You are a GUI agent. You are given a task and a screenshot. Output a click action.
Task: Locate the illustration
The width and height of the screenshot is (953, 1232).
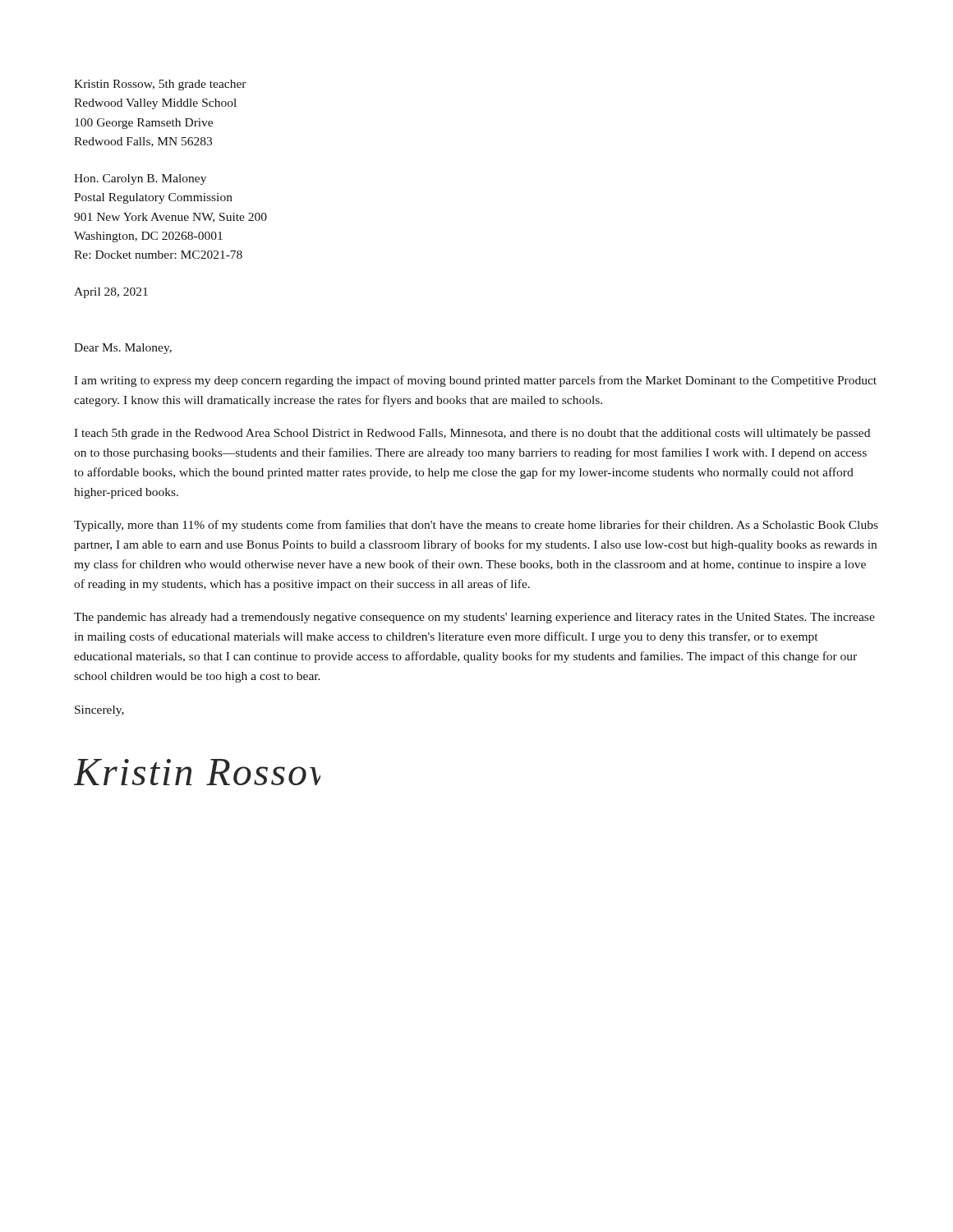(476, 764)
